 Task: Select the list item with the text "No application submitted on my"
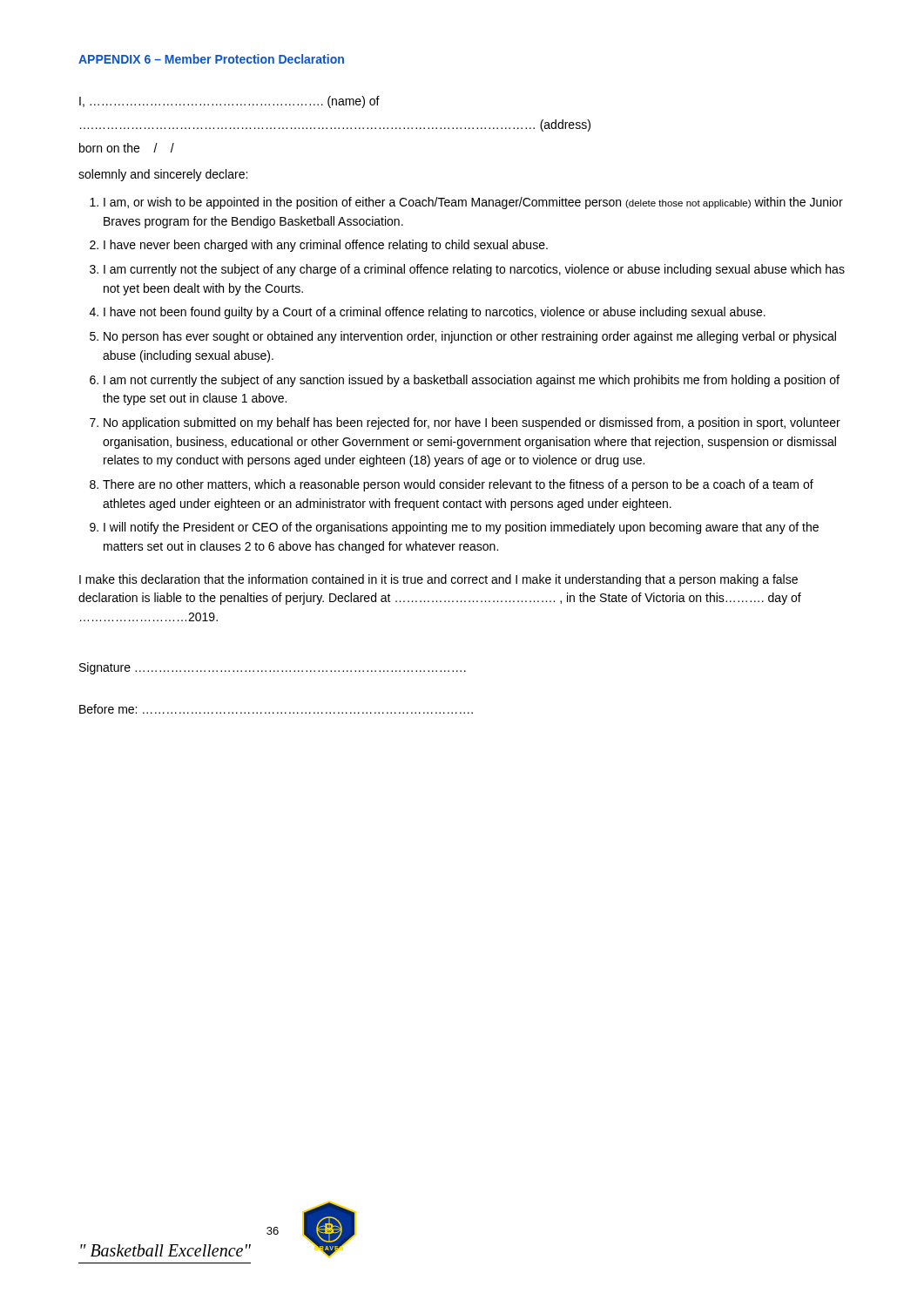coord(471,441)
